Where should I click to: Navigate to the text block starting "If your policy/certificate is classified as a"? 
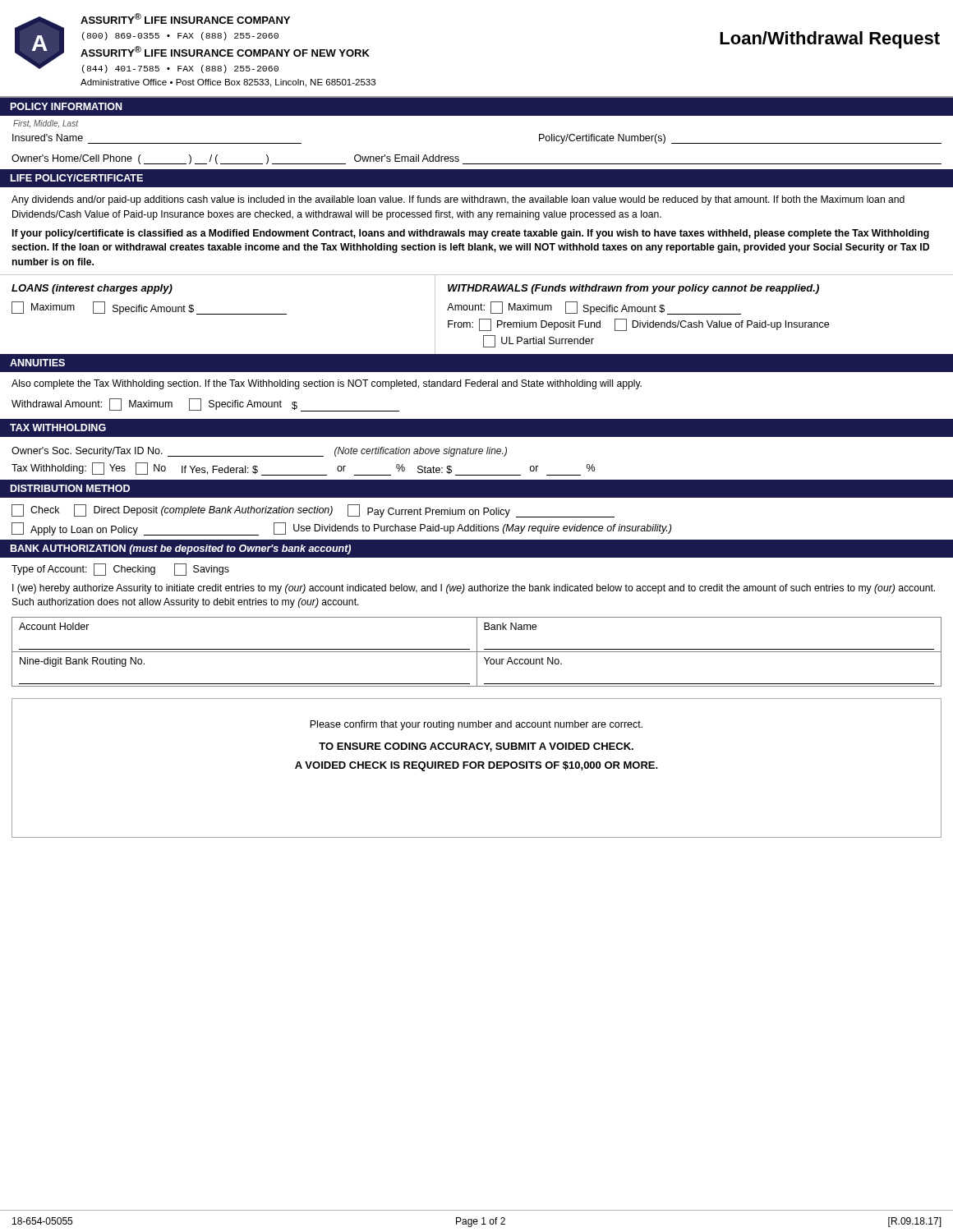click(471, 248)
